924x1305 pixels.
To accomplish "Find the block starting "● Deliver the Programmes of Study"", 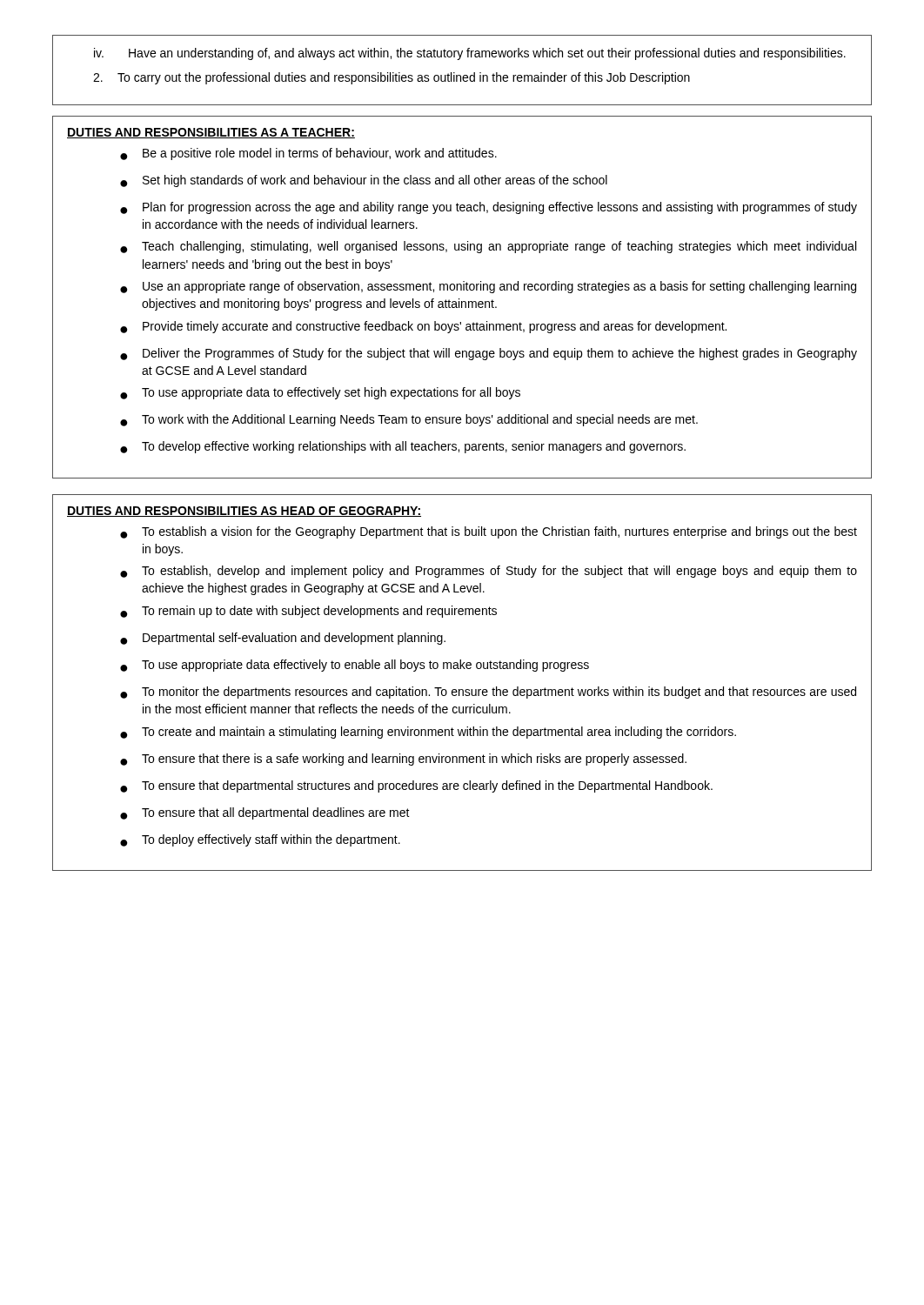I will [462, 362].
